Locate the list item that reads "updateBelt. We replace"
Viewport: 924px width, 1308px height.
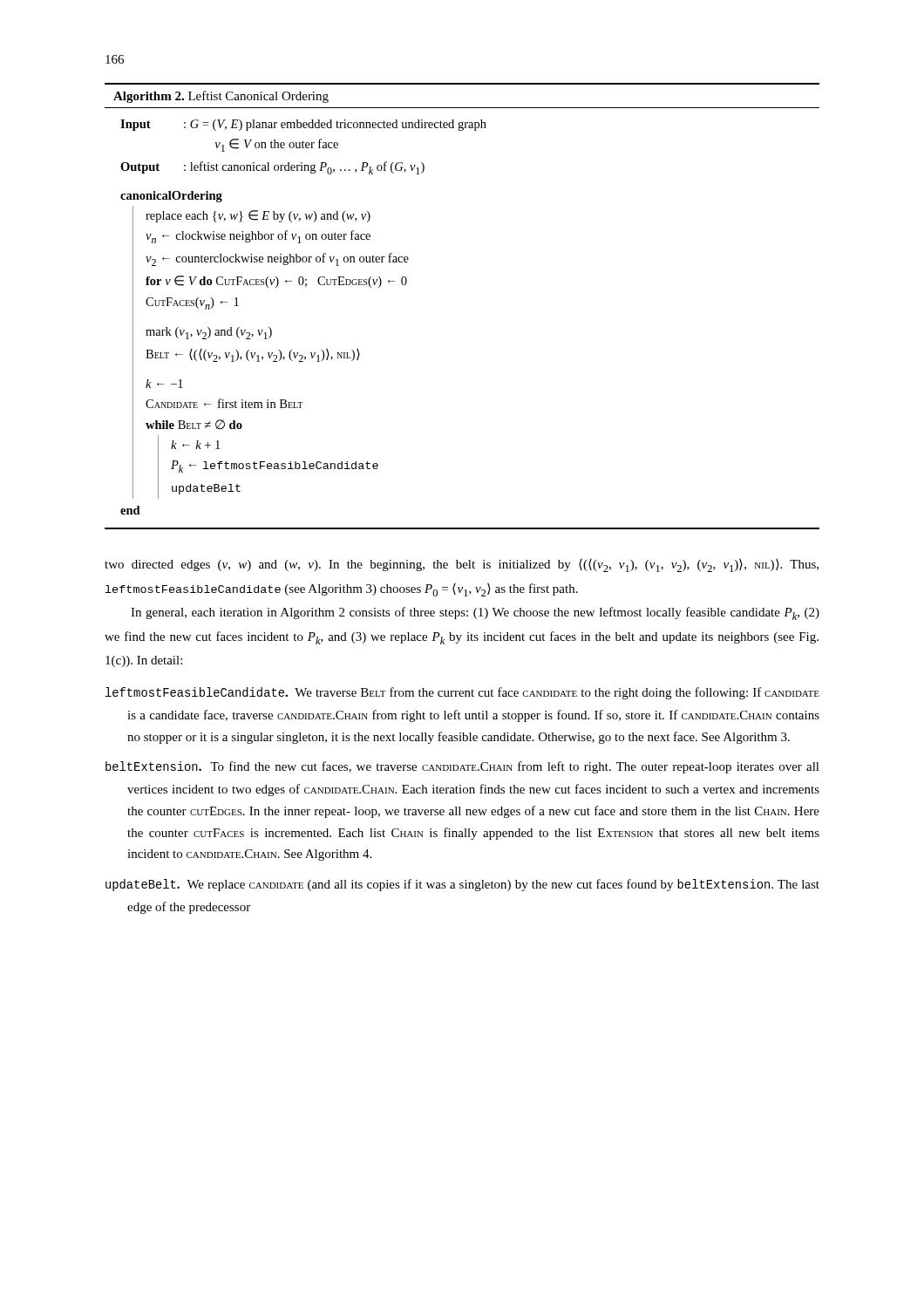pyautogui.click(x=462, y=896)
